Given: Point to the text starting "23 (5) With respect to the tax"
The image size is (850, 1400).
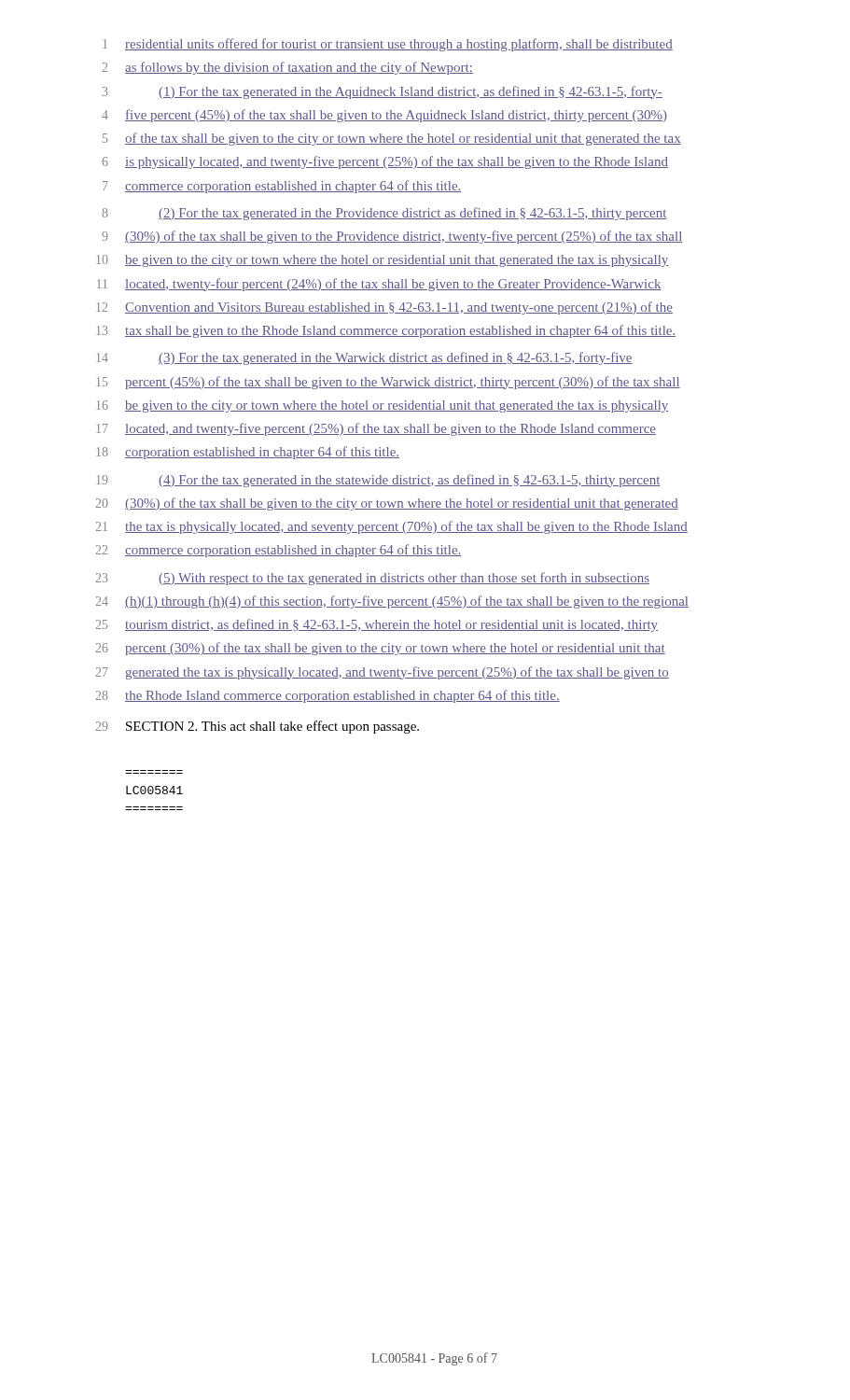Looking at the screenshot, I should click(362, 578).
